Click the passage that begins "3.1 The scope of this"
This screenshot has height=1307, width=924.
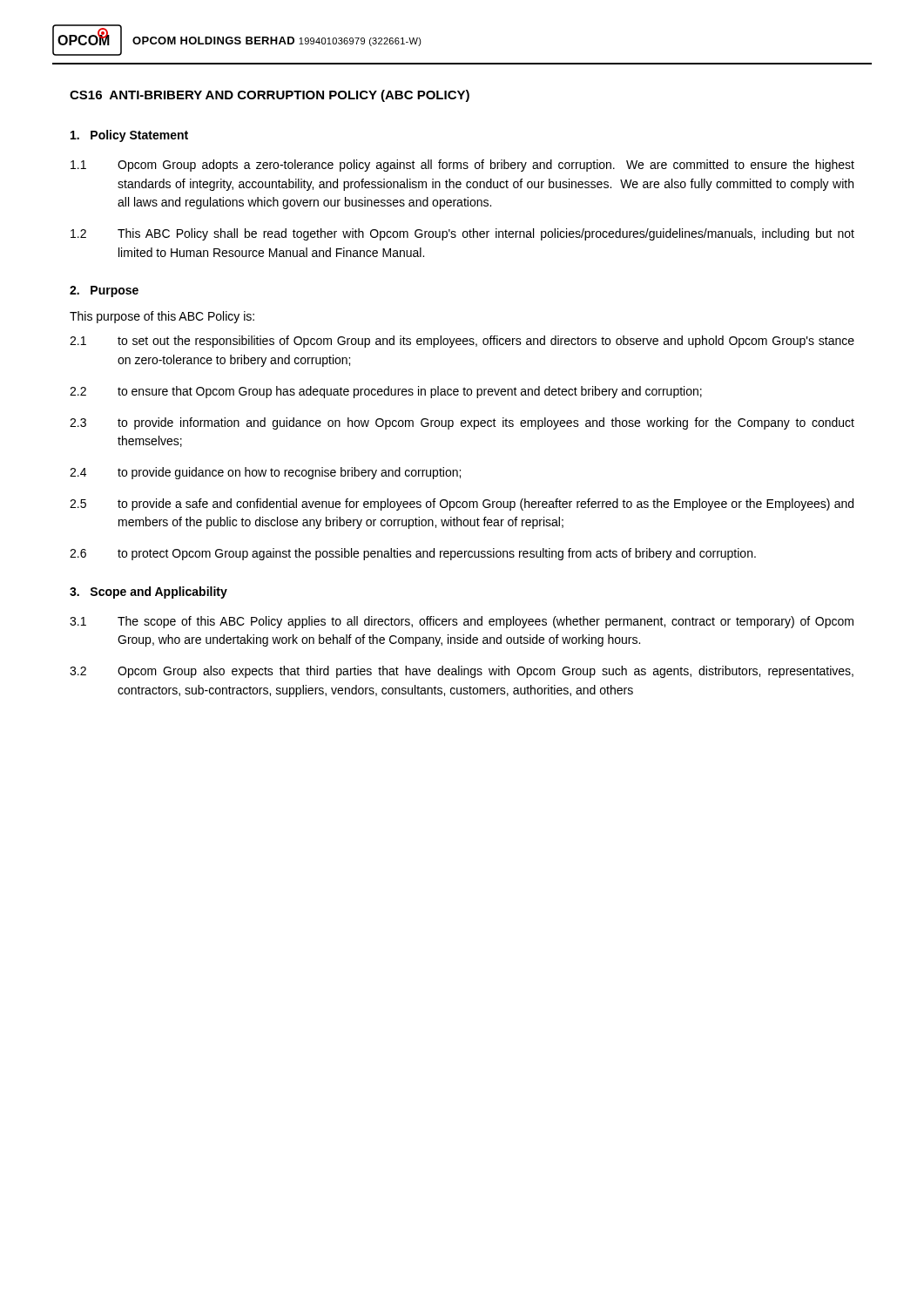coord(462,631)
